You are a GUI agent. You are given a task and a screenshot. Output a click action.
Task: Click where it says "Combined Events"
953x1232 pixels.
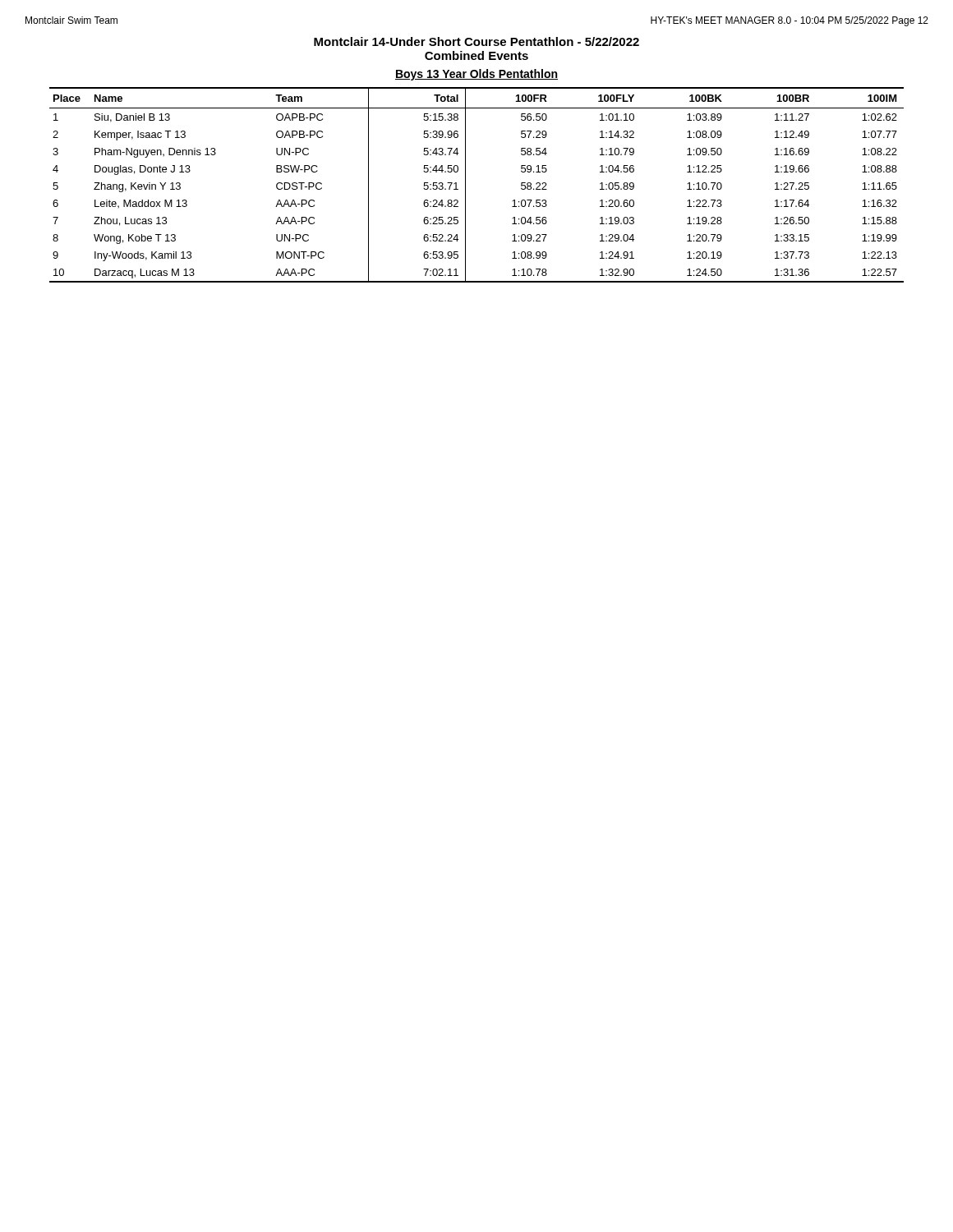point(476,55)
